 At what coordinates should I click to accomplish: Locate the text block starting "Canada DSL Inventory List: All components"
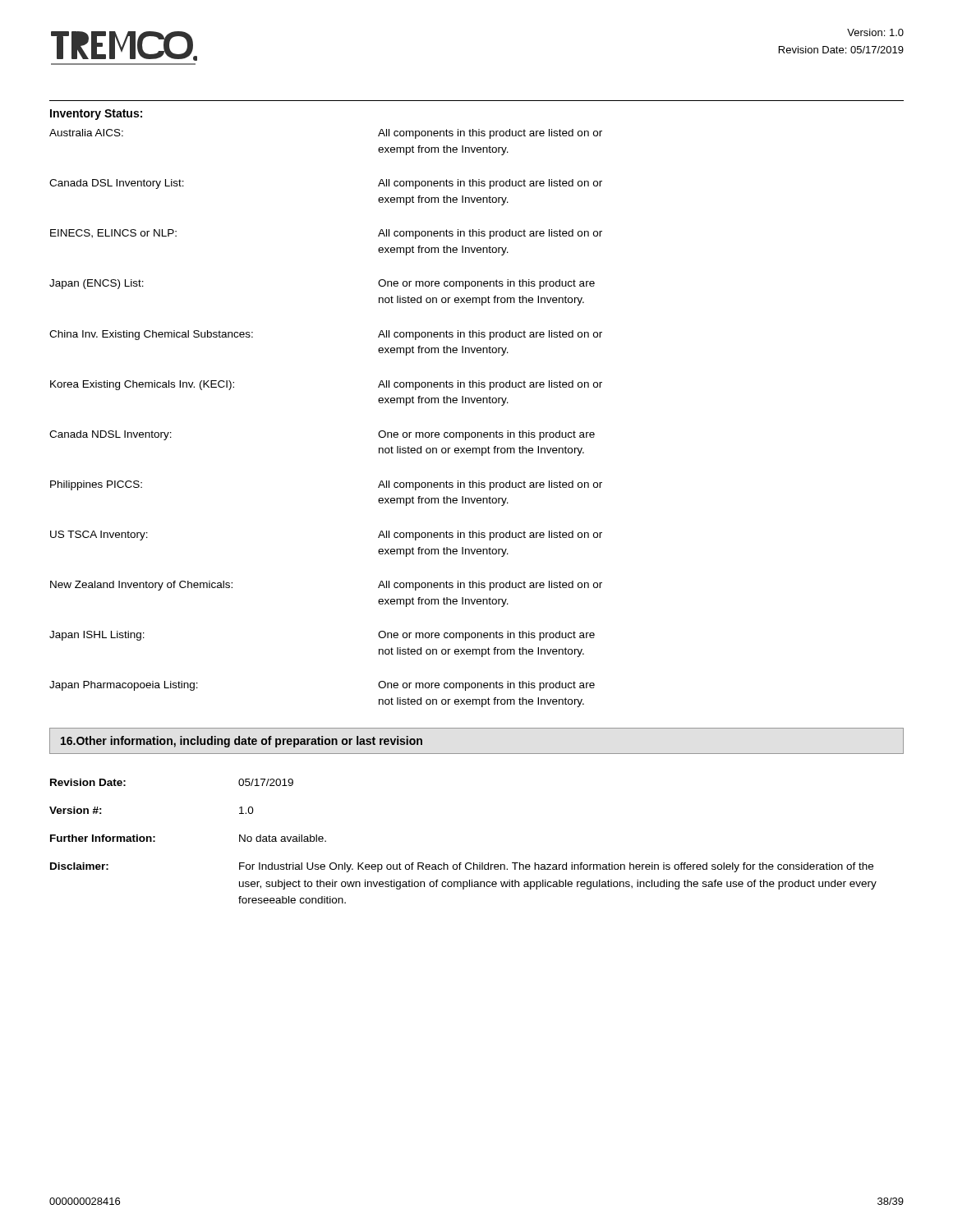(x=476, y=191)
